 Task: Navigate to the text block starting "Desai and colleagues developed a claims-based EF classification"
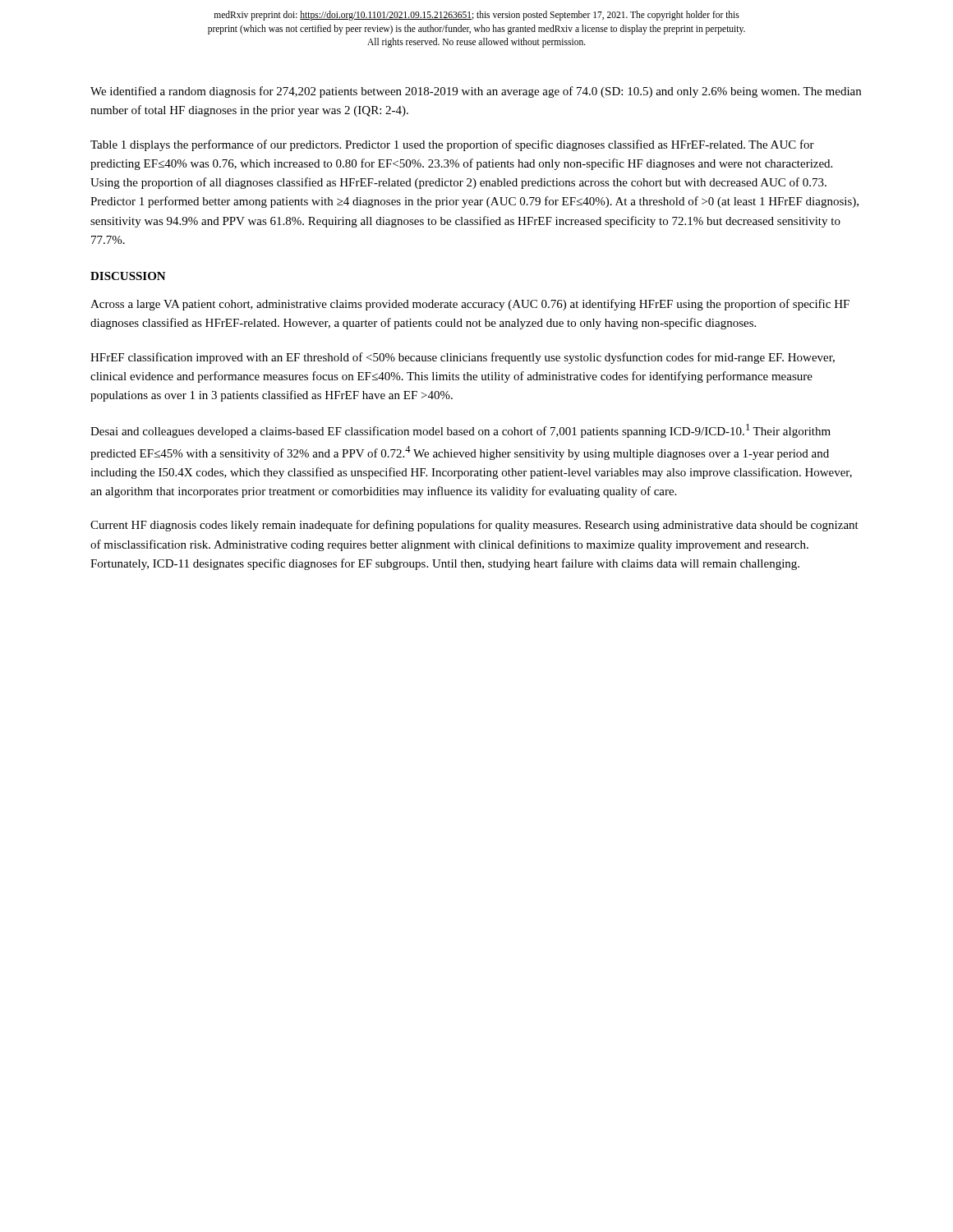pos(471,460)
